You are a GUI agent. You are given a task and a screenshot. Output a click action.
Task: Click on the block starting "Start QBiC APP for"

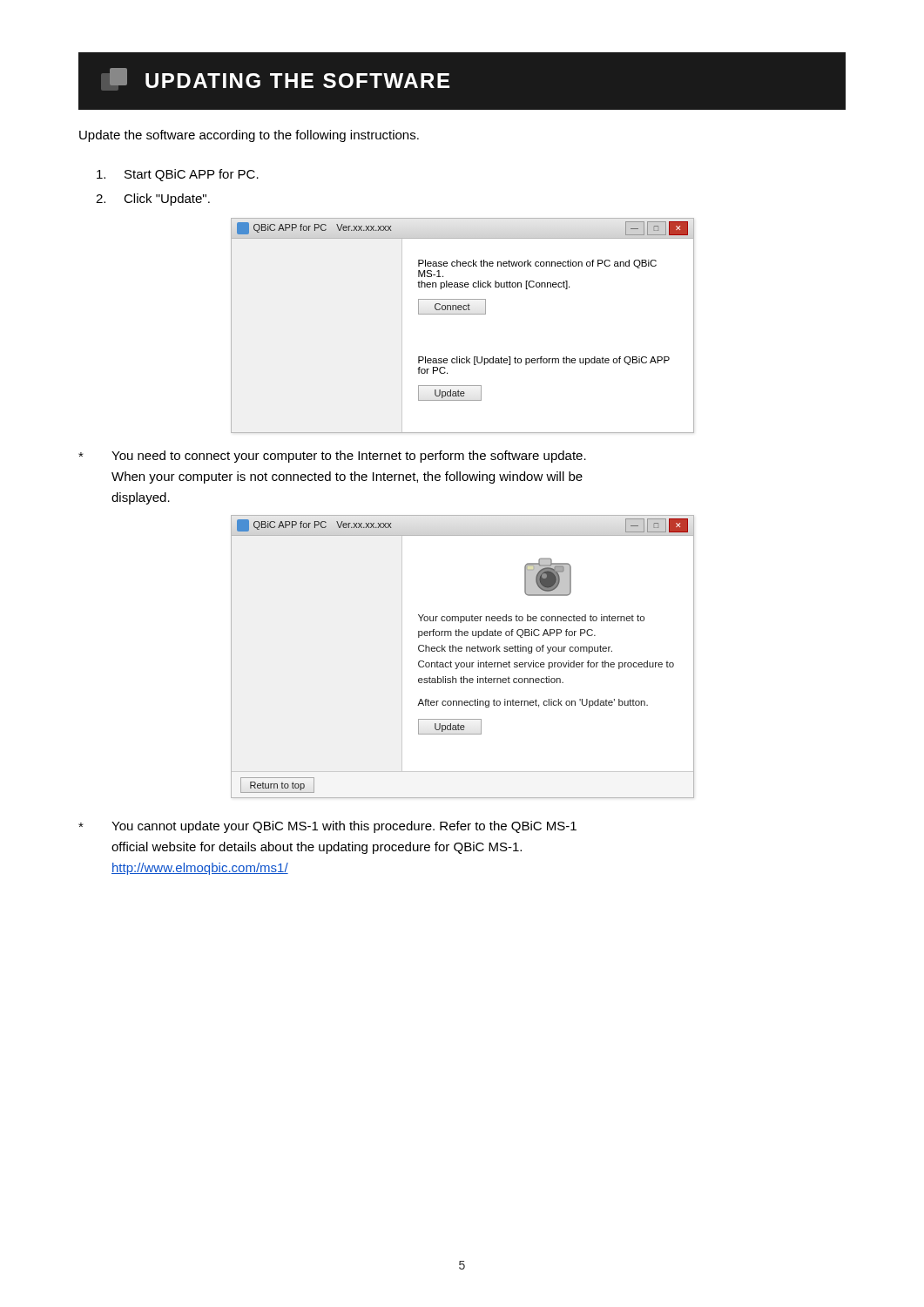click(178, 174)
